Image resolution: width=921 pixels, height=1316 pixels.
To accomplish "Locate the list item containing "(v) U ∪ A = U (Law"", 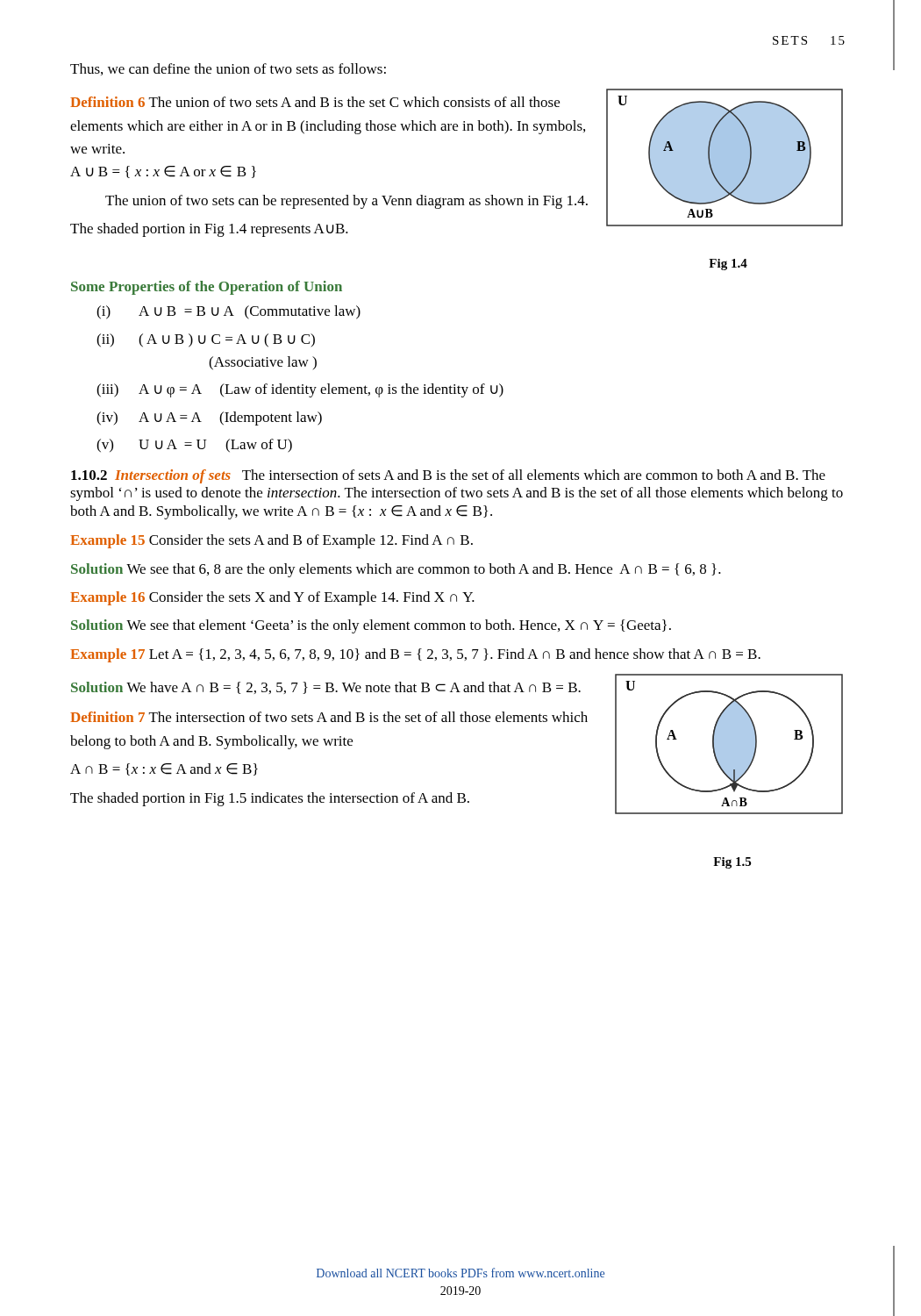I will point(194,446).
